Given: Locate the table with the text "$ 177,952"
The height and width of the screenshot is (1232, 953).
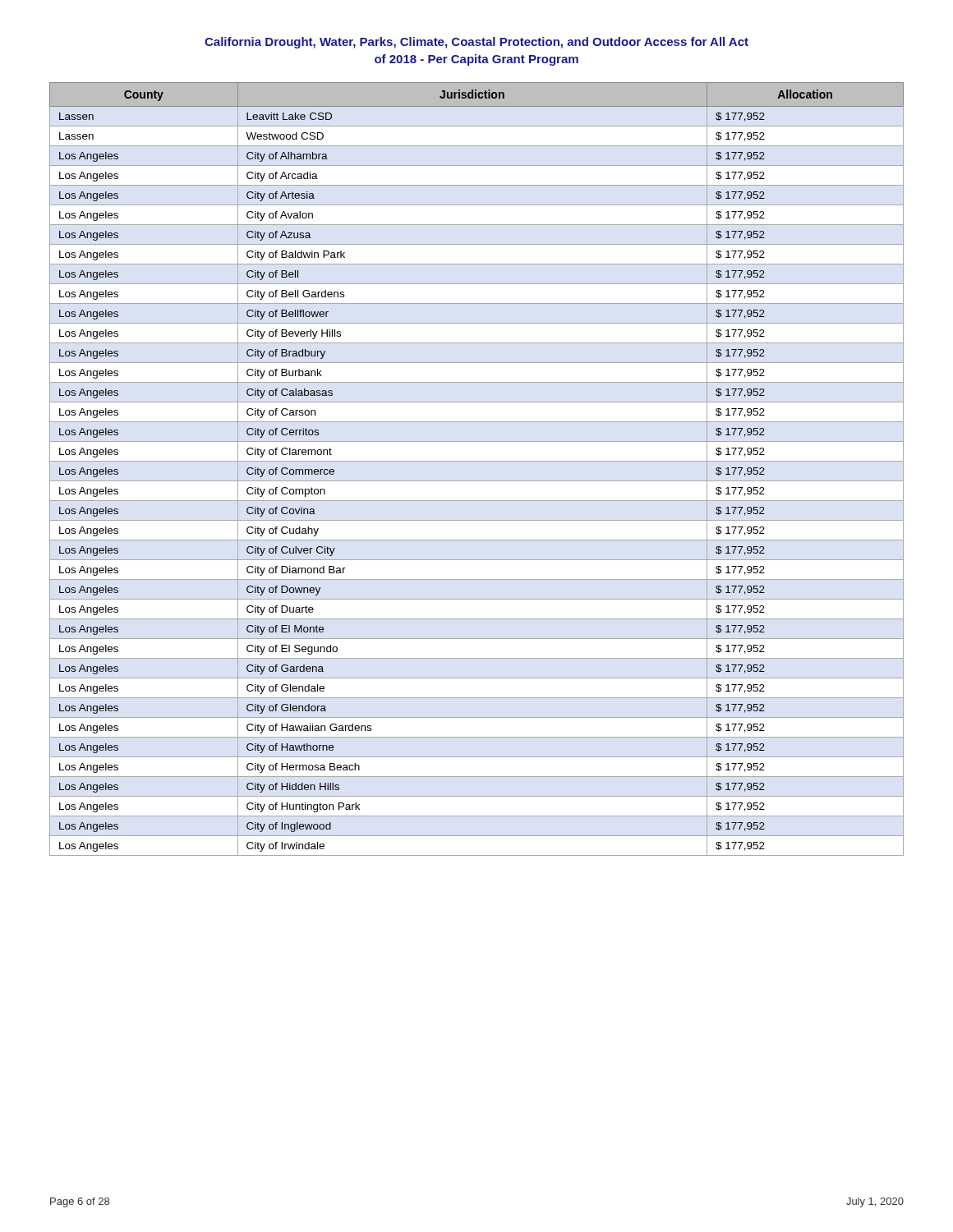Looking at the screenshot, I should [476, 469].
